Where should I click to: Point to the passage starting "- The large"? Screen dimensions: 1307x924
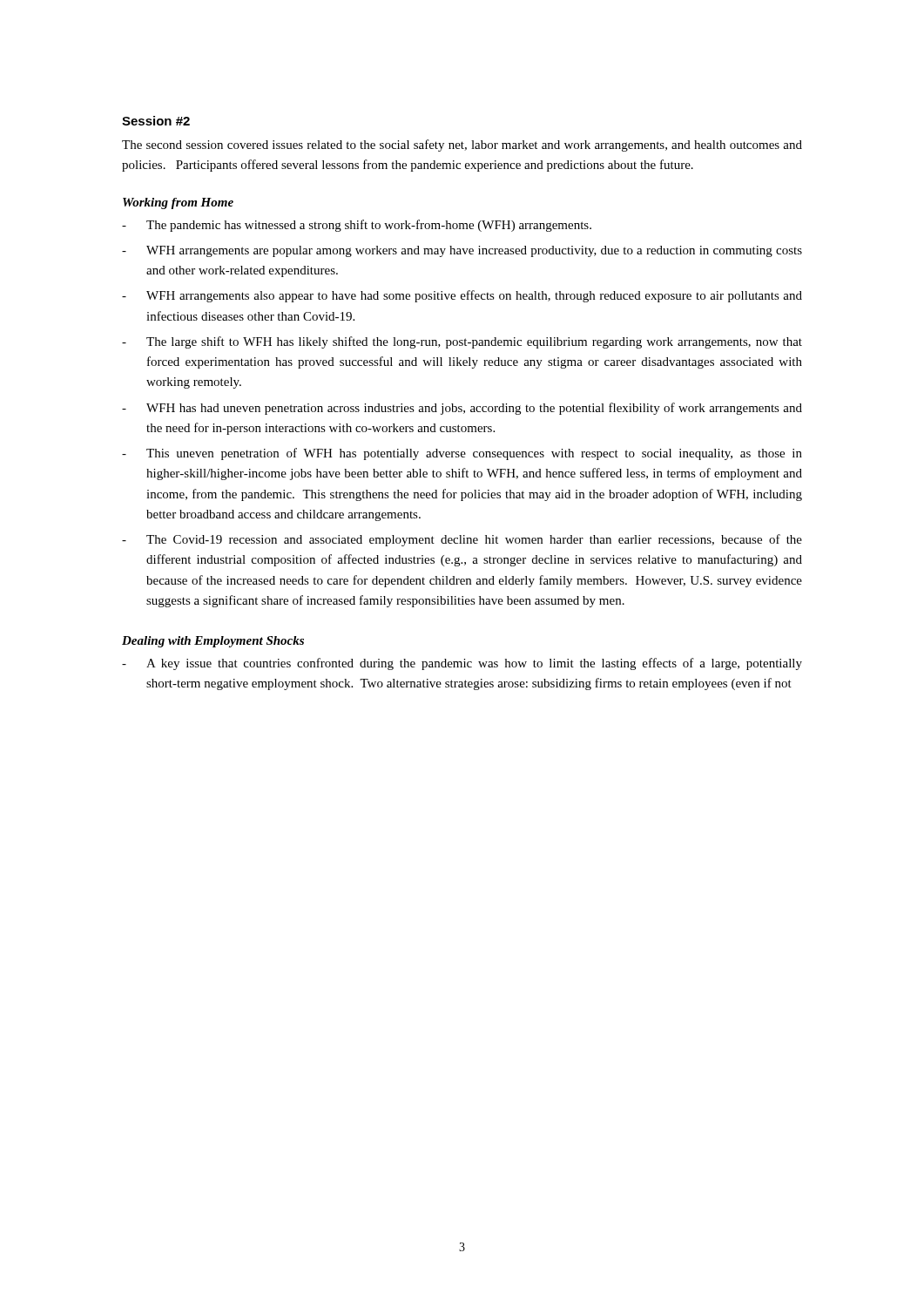[462, 362]
